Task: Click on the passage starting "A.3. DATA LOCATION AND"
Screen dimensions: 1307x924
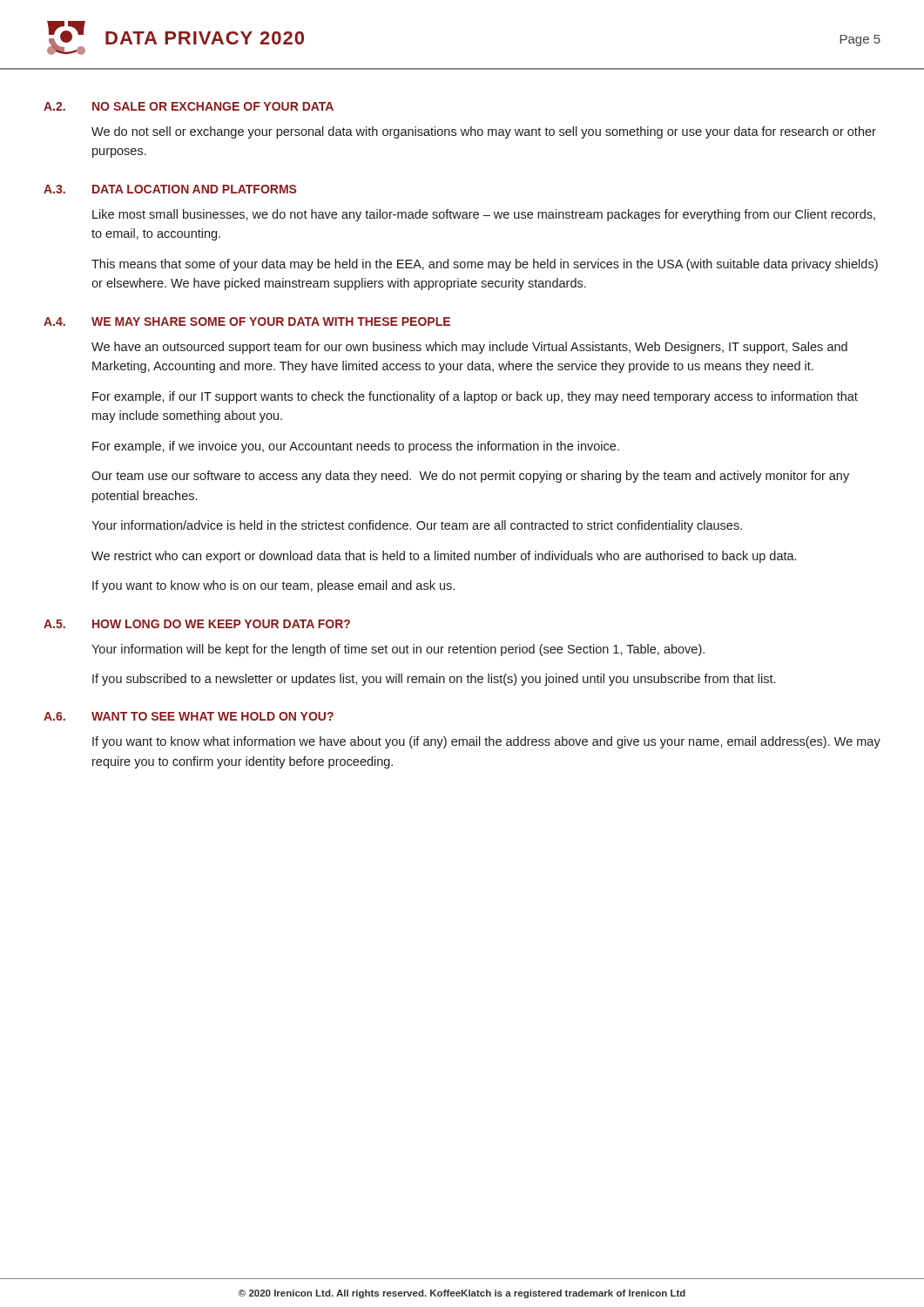Action: (170, 189)
